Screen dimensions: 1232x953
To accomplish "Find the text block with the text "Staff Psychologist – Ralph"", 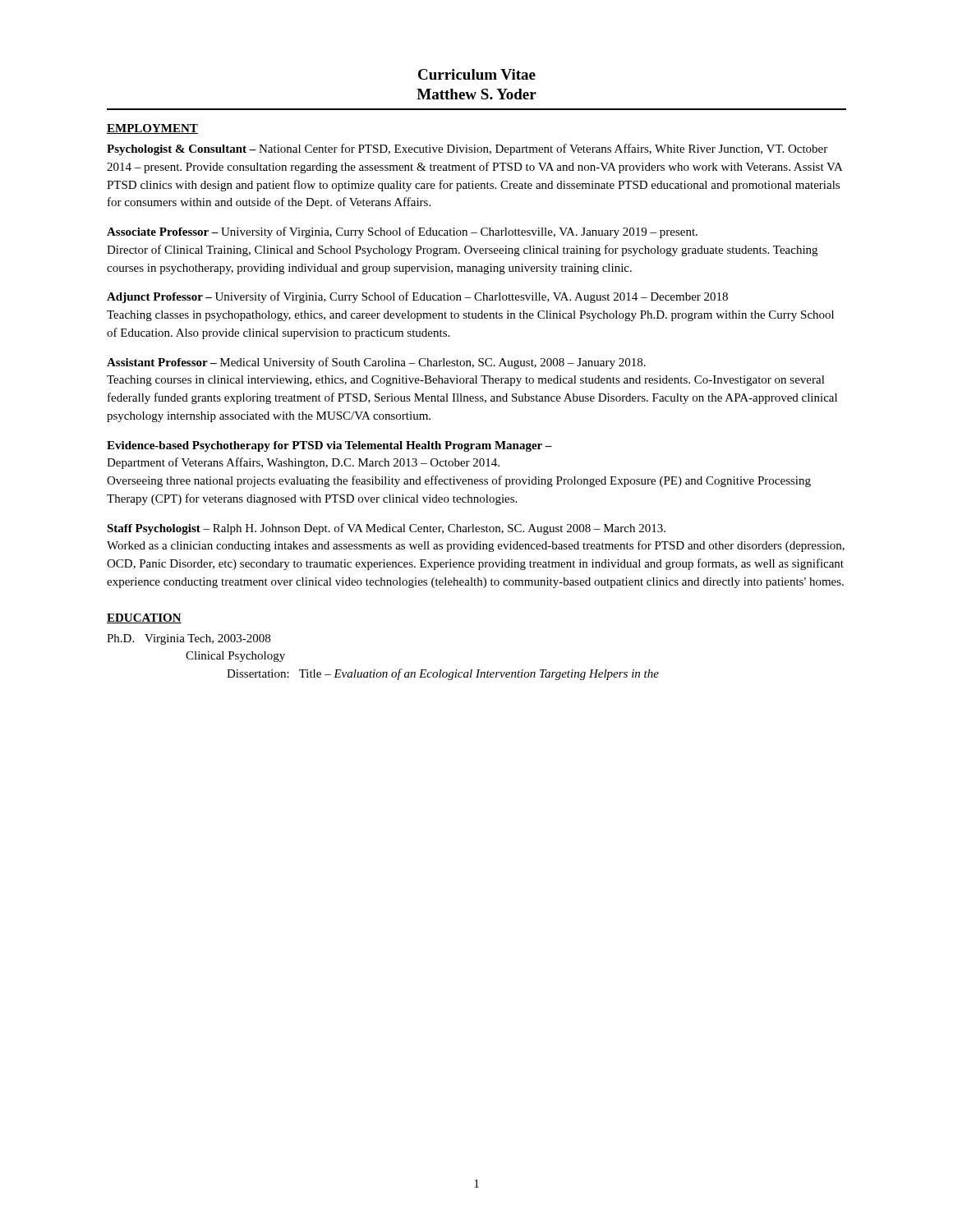I will [x=476, y=555].
